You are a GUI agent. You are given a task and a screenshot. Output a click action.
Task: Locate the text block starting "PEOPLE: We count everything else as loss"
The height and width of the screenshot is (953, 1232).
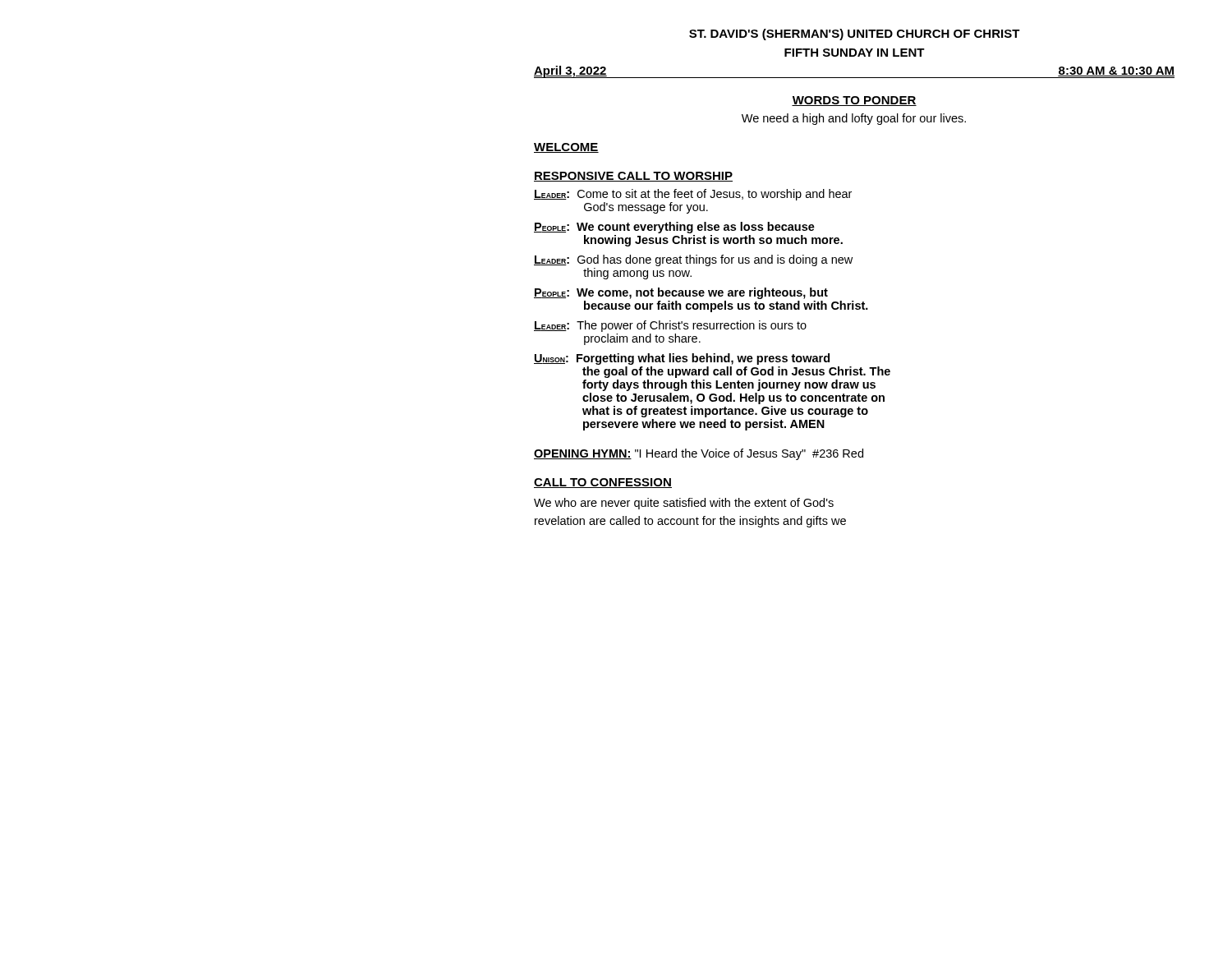click(x=674, y=228)
